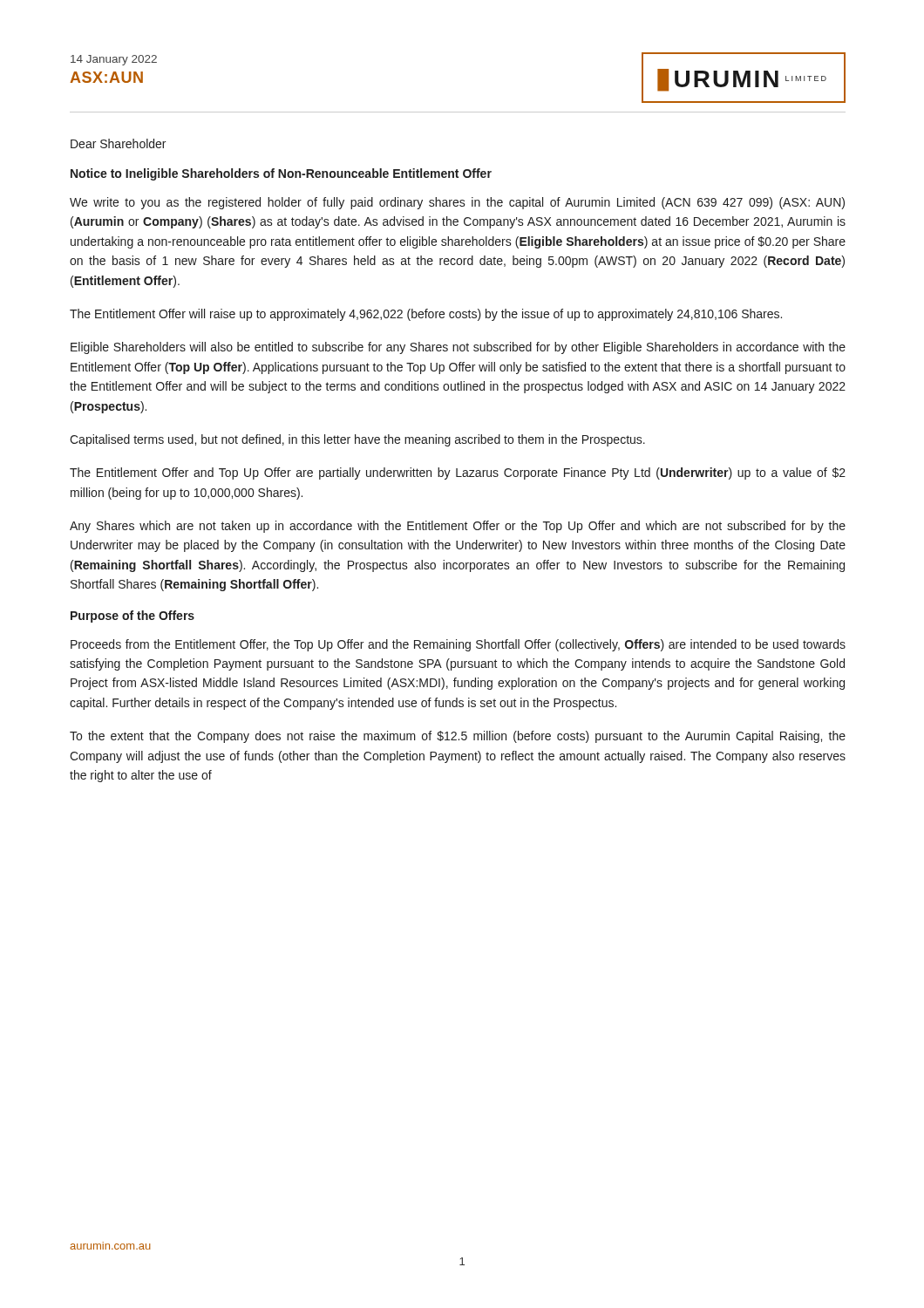Point to the text block starting "The Entitlement Offer will raise up to approximately"
Screen dimensions: 1308x924
click(x=426, y=314)
